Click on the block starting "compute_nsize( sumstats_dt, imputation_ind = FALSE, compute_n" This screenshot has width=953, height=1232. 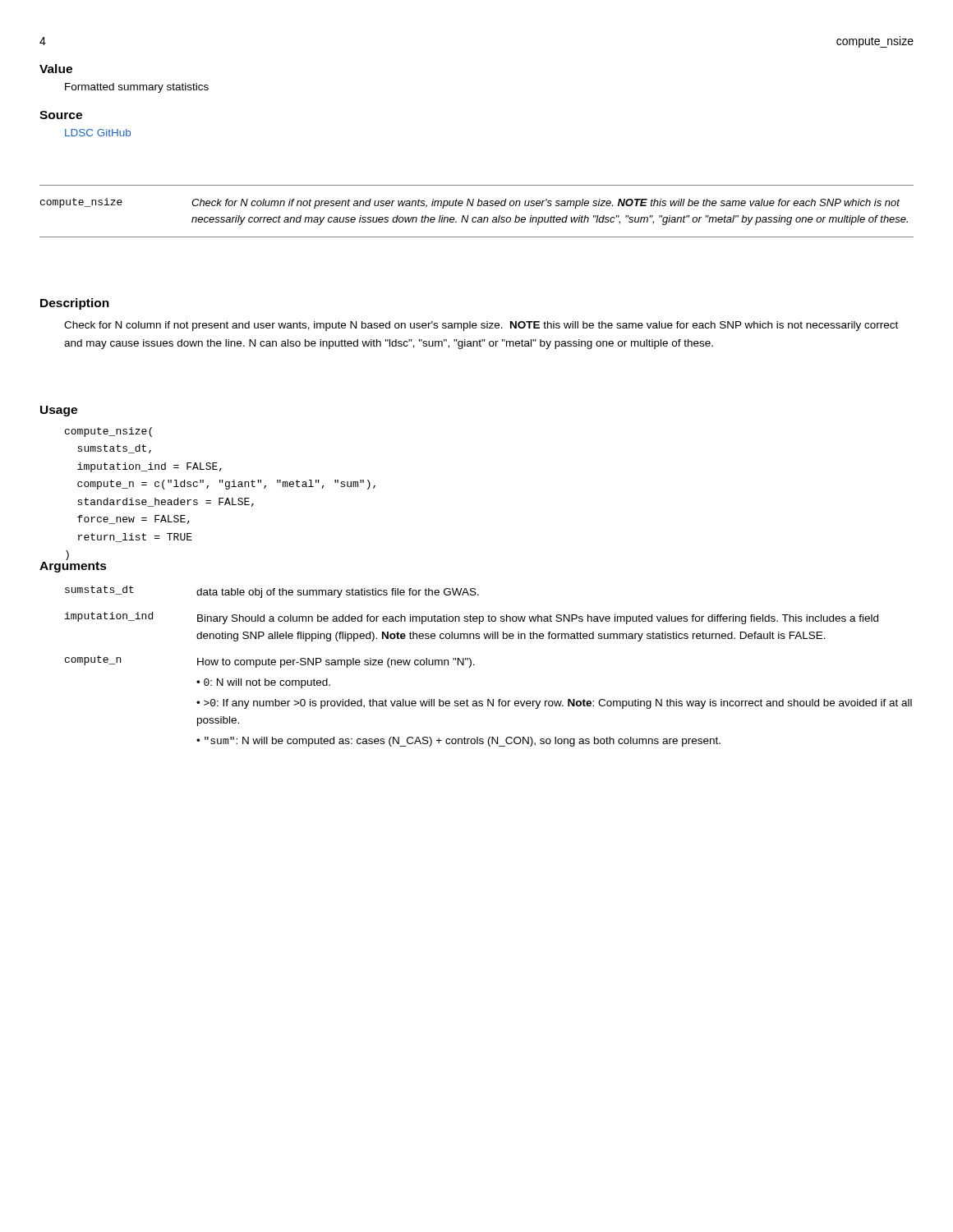pos(108,432)
